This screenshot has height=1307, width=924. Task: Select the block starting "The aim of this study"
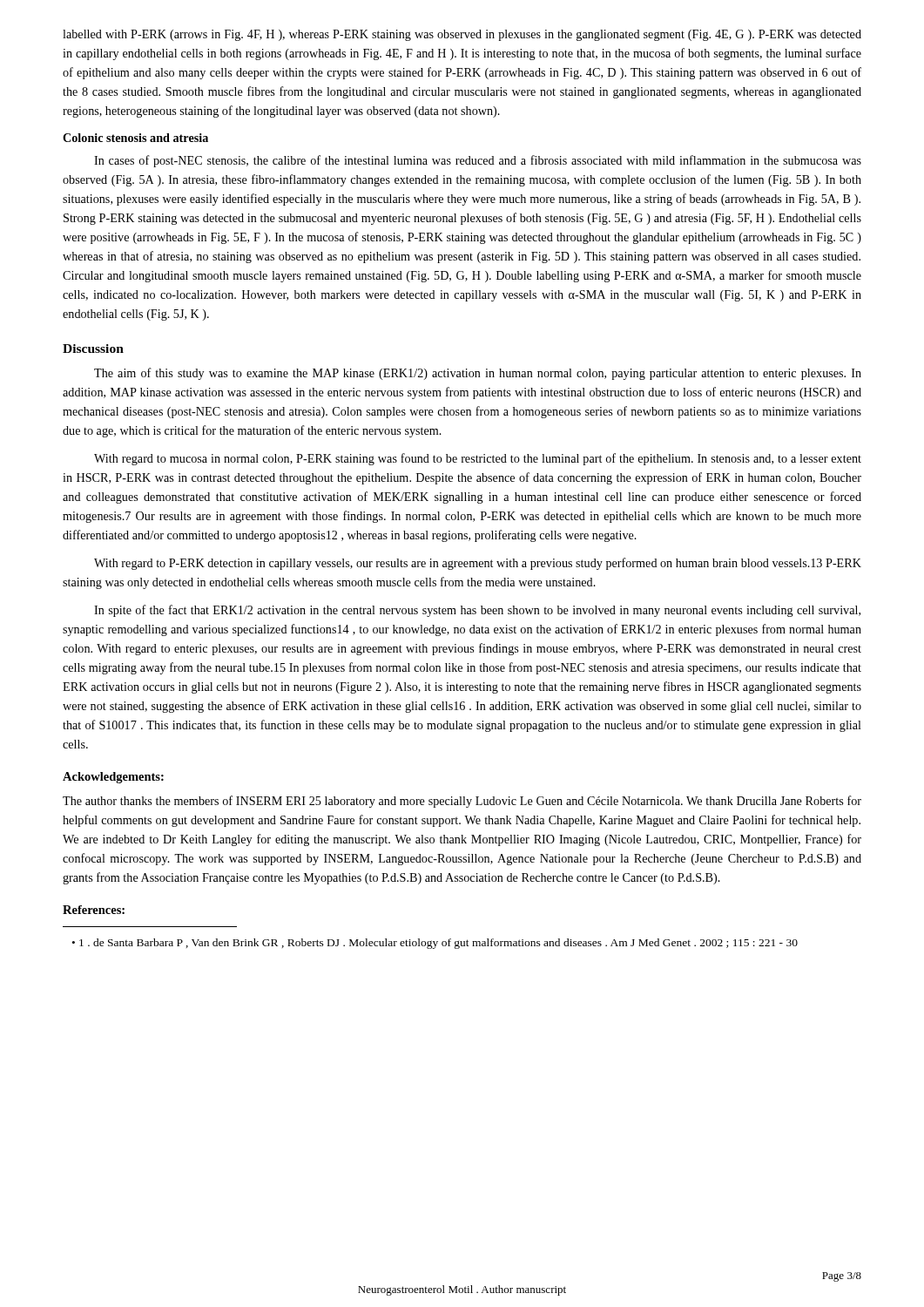pyautogui.click(x=462, y=402)
